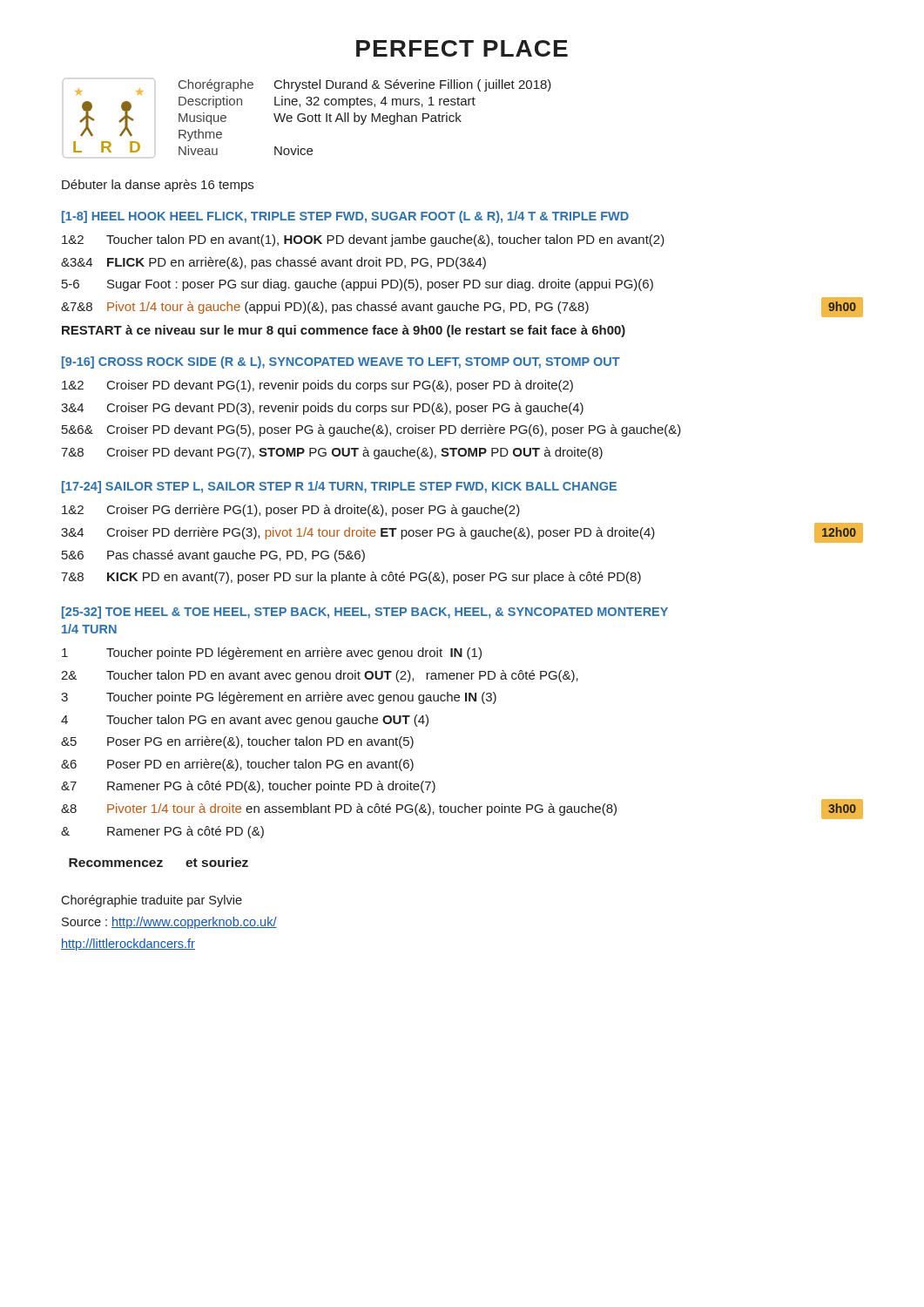Screen dimensions: 1307x924
Task: Locate the list item with the text "&7 Ramener PG à côté PD(&),"
Action: [x=248, y=787]
